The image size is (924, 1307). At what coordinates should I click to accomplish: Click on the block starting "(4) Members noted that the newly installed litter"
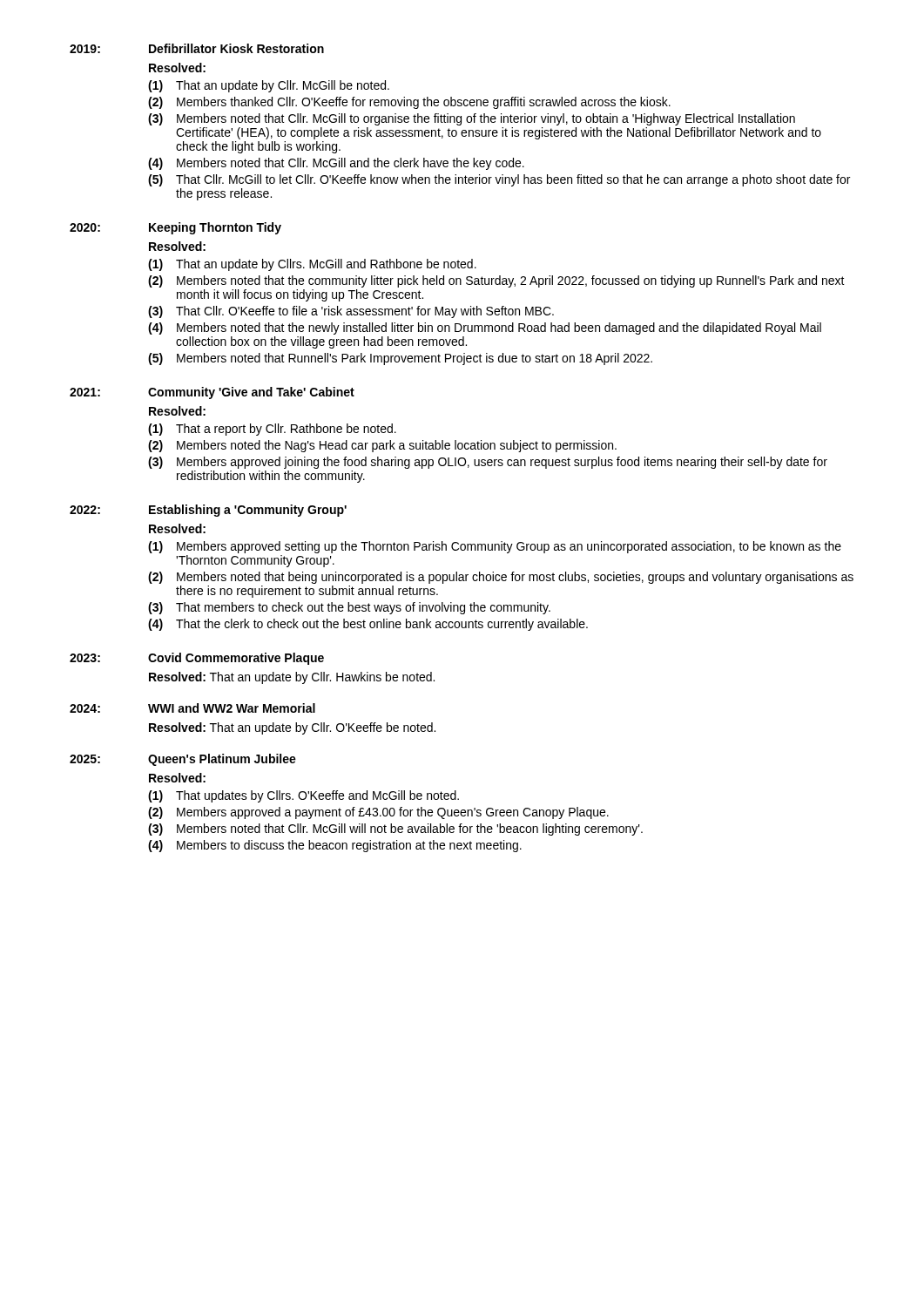501,335
